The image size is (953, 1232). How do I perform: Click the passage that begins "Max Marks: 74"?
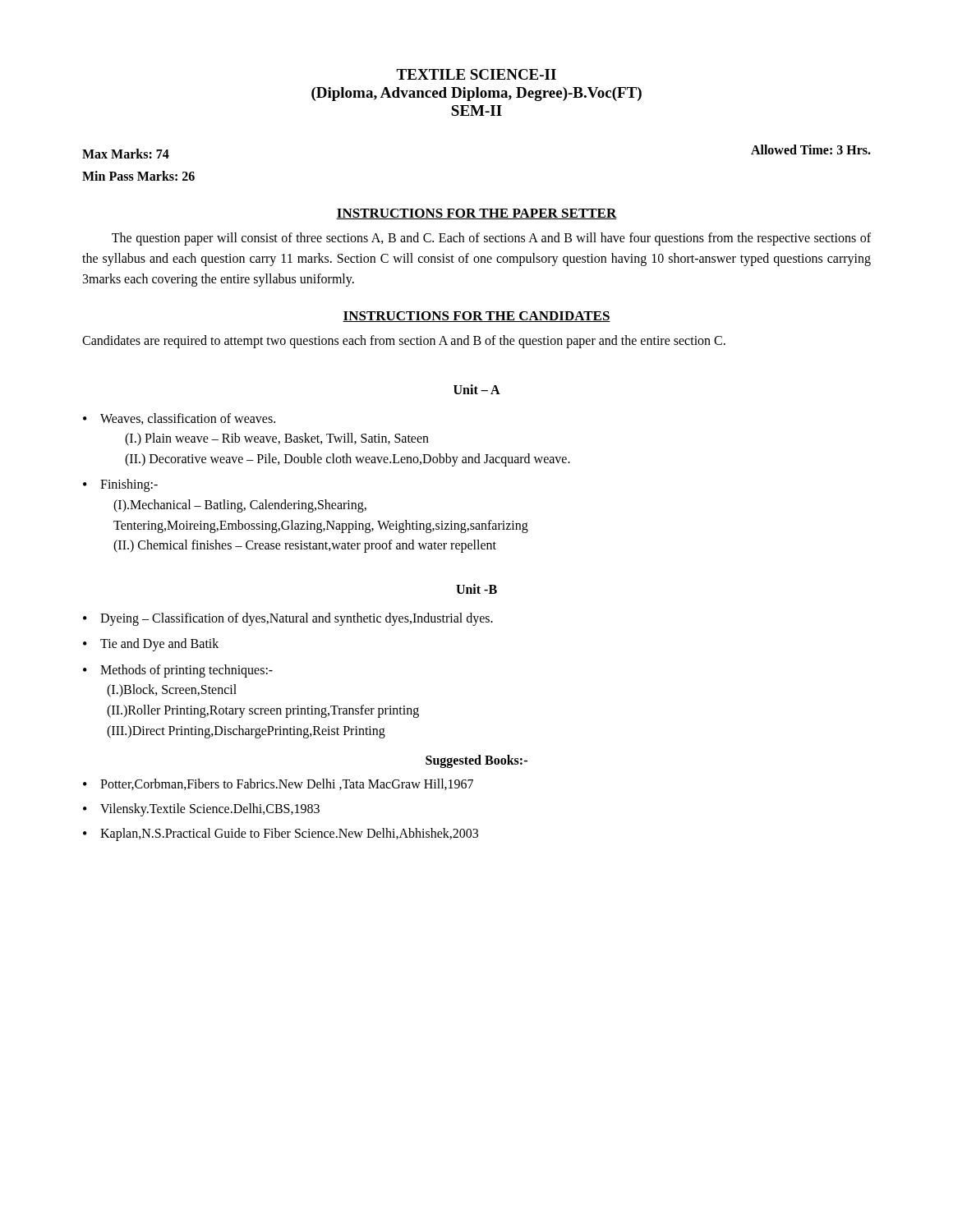[x=139, y=165]
